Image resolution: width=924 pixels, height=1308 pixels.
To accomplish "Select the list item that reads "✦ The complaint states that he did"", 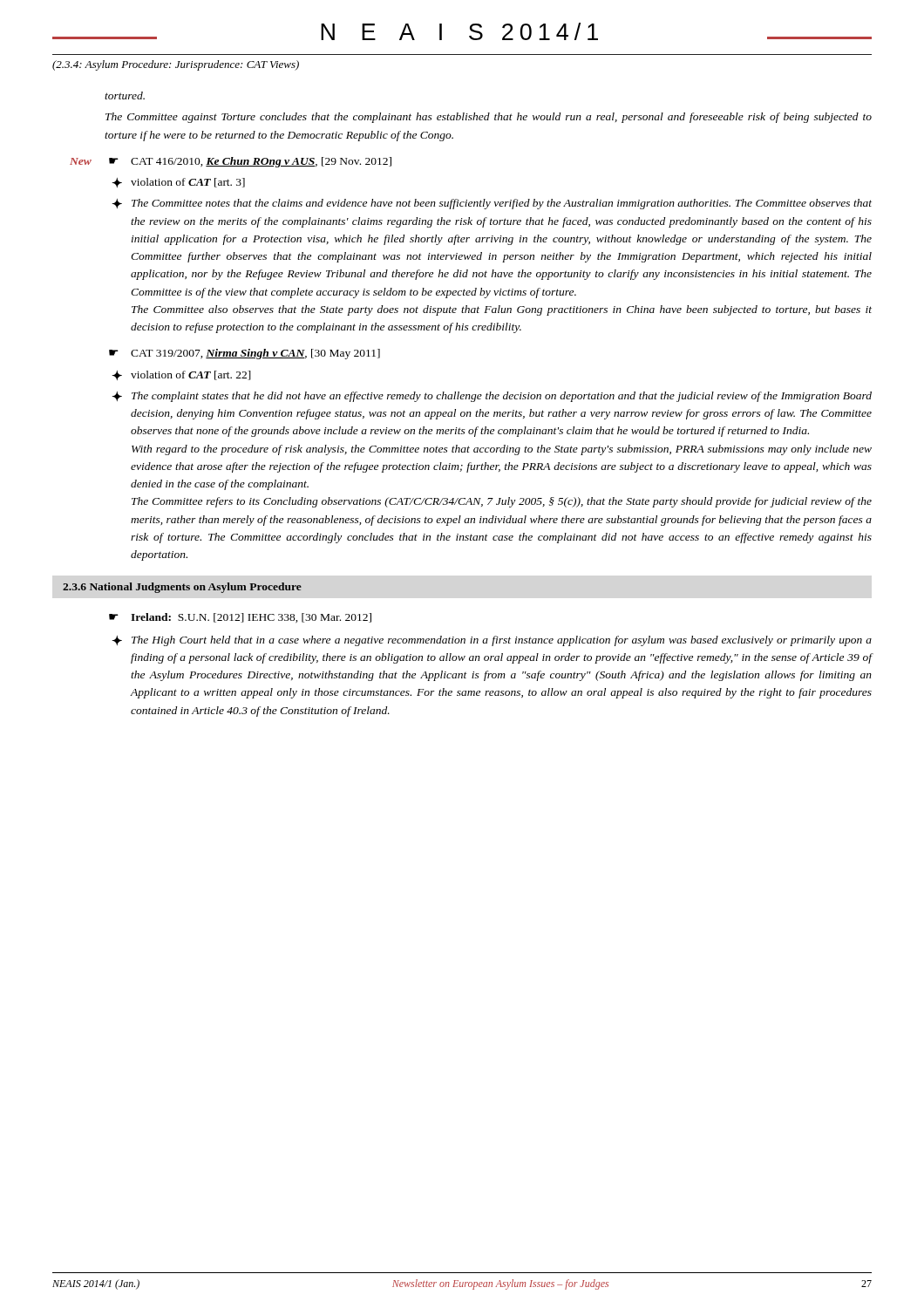I will pyautogui.click(x=492, y=474).
